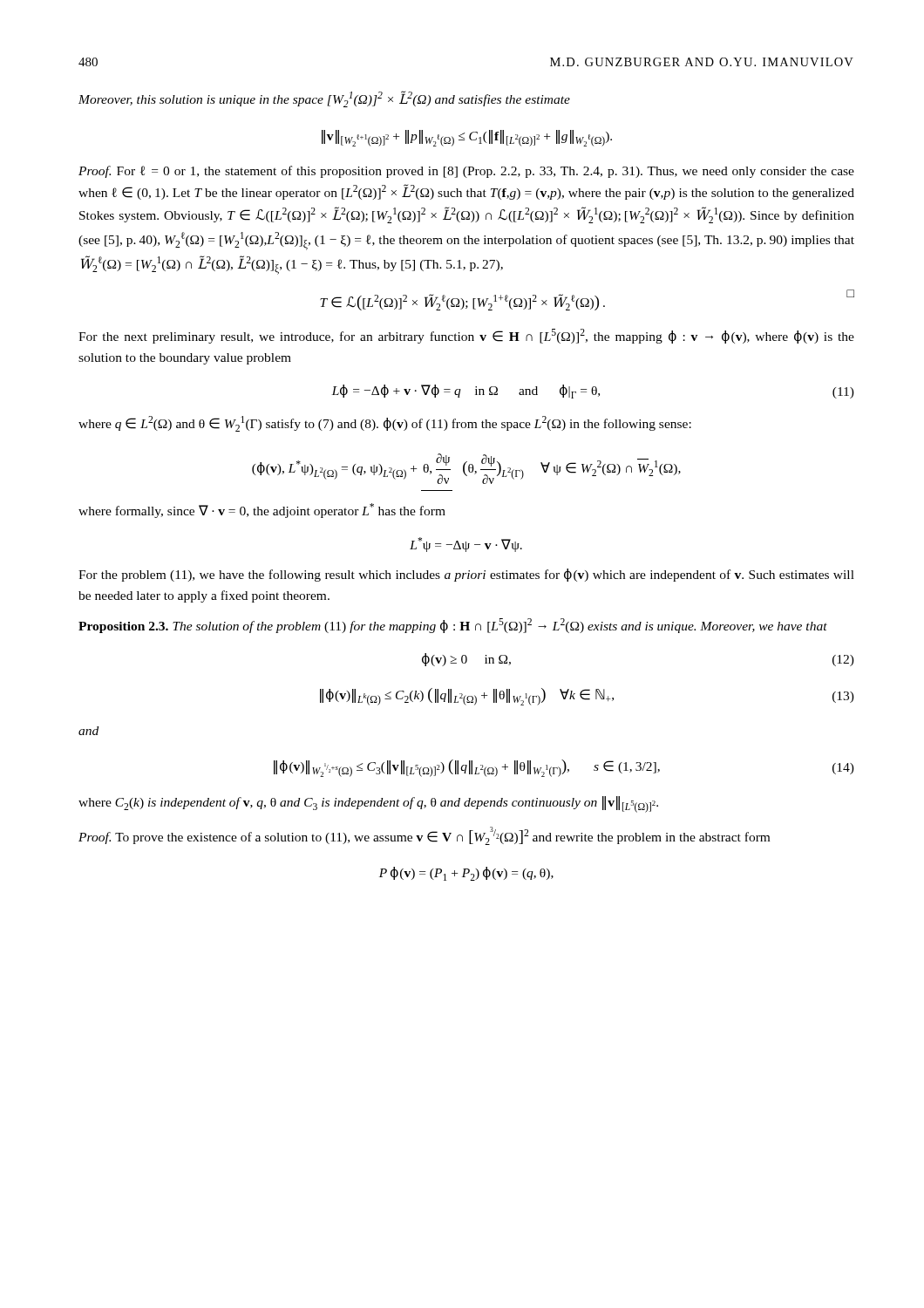Click the formula that begins "P ϕ(v) = (P1 + P2) ϕ(v)"

pyautogui.click(x=466, y=874)
